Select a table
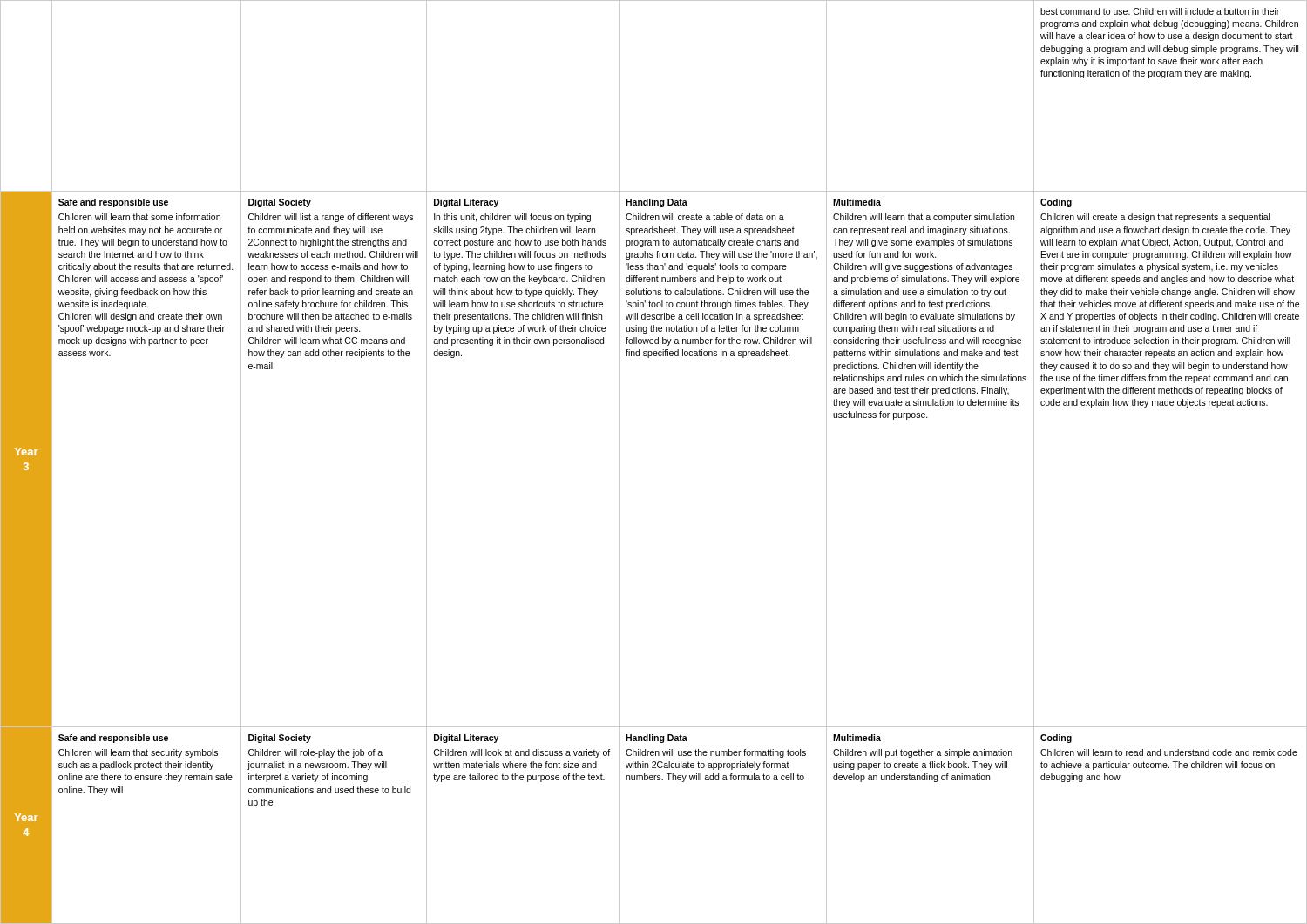 click(654, 462)
